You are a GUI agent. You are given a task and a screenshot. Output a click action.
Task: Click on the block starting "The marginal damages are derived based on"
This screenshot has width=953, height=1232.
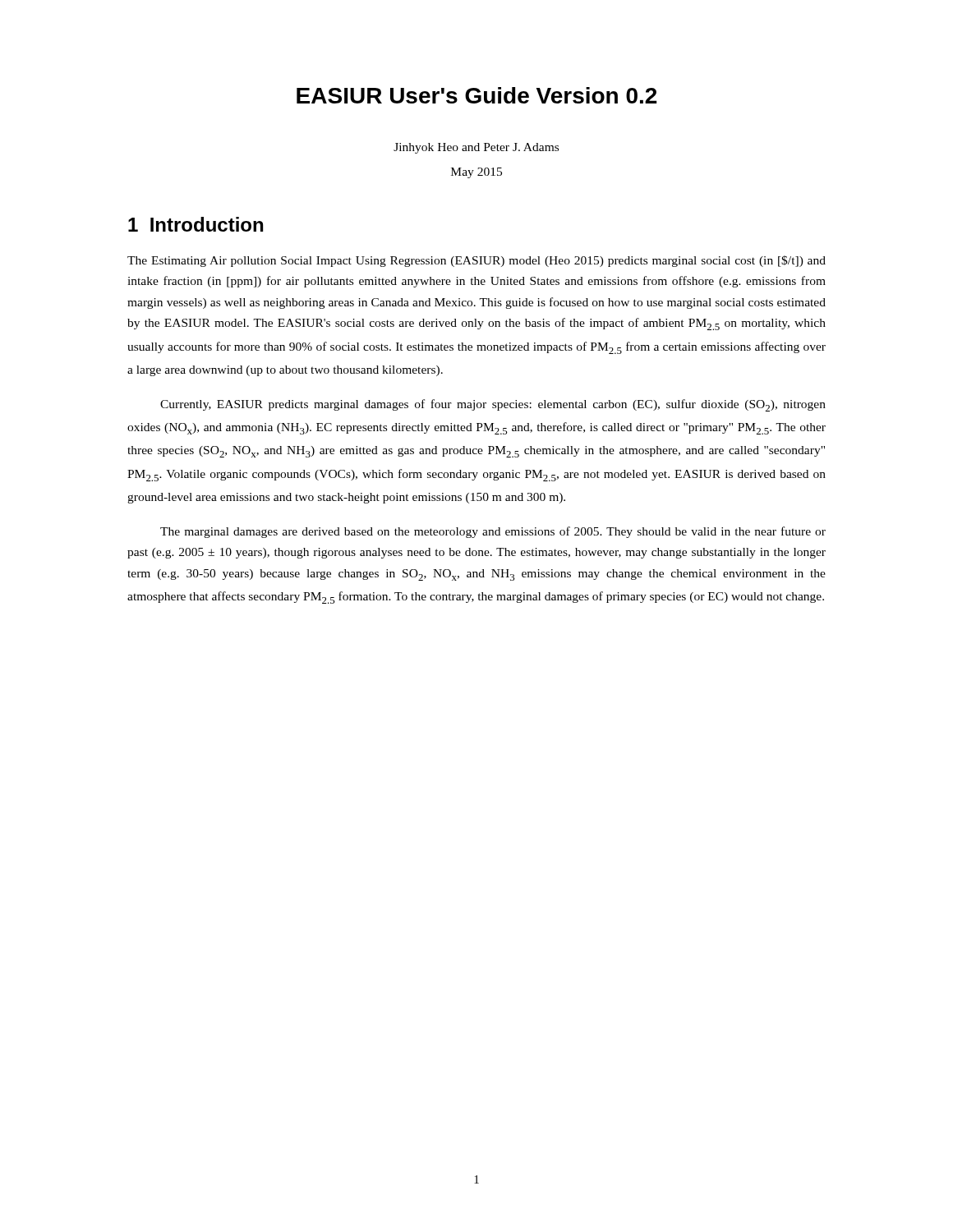point(476,565)
